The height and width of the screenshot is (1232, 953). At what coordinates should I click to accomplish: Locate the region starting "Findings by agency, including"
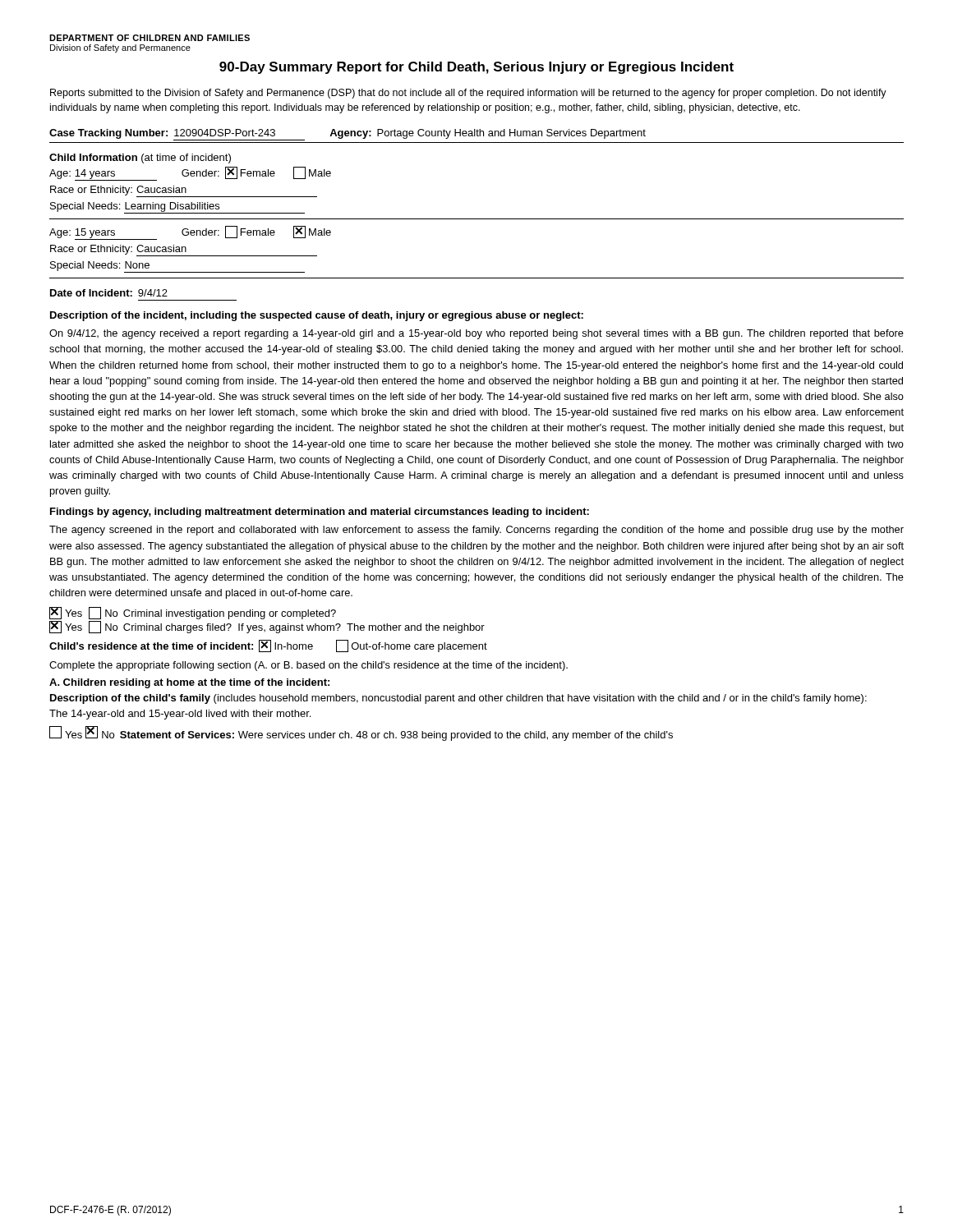coord(319,512)
